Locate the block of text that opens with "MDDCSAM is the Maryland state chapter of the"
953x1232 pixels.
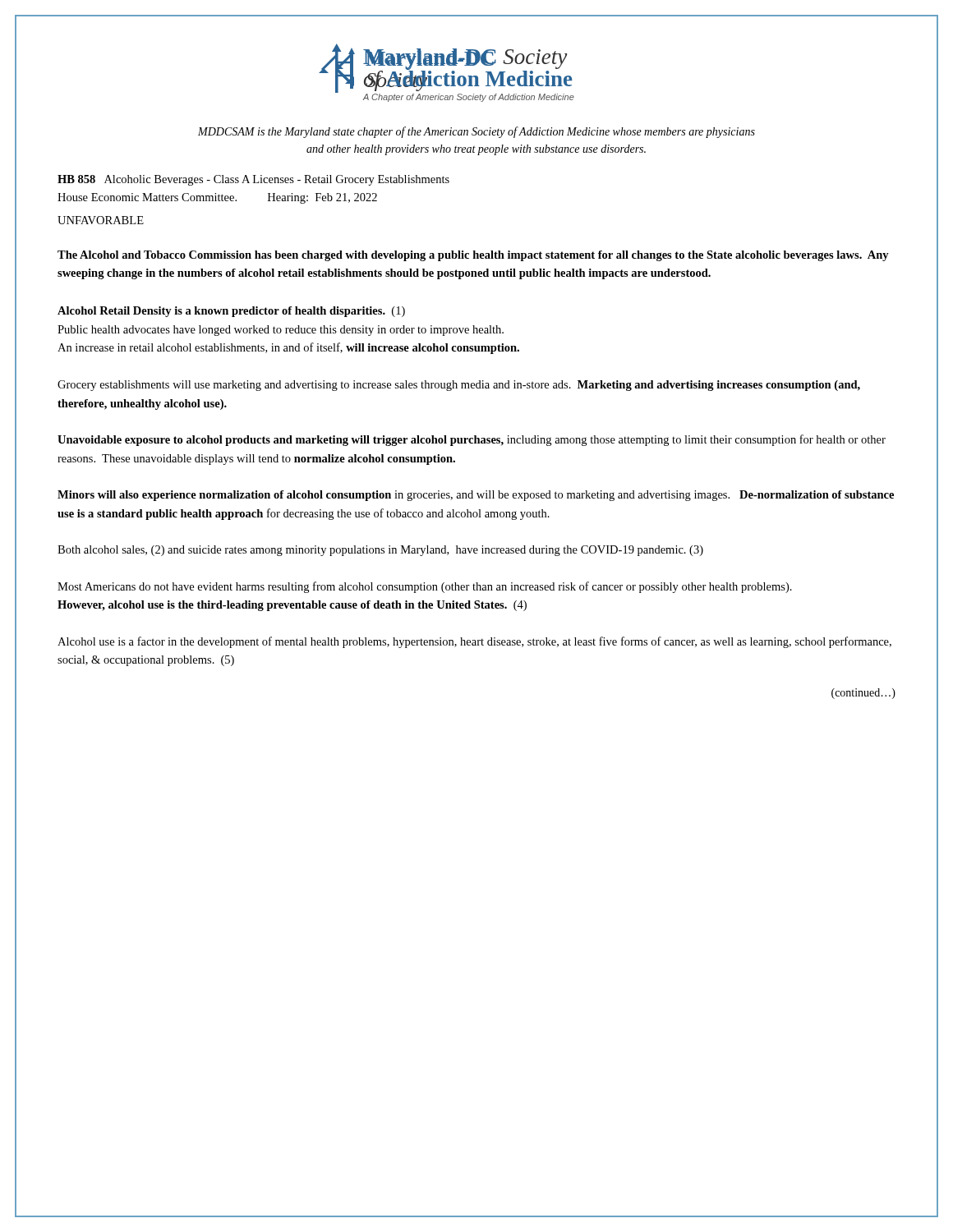pos(476,140)
